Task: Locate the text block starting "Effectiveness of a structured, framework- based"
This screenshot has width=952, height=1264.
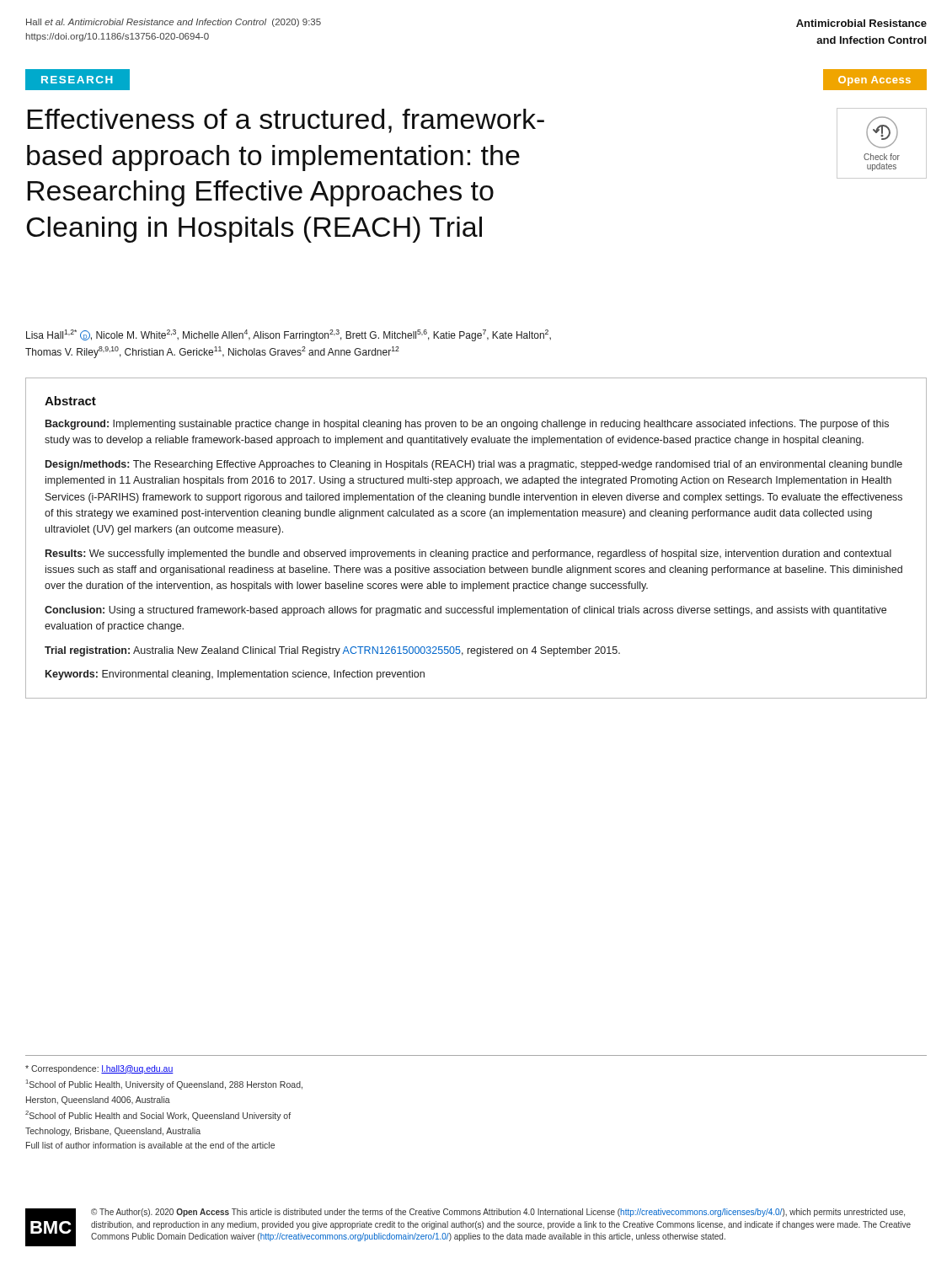Action: coord(371,173)
